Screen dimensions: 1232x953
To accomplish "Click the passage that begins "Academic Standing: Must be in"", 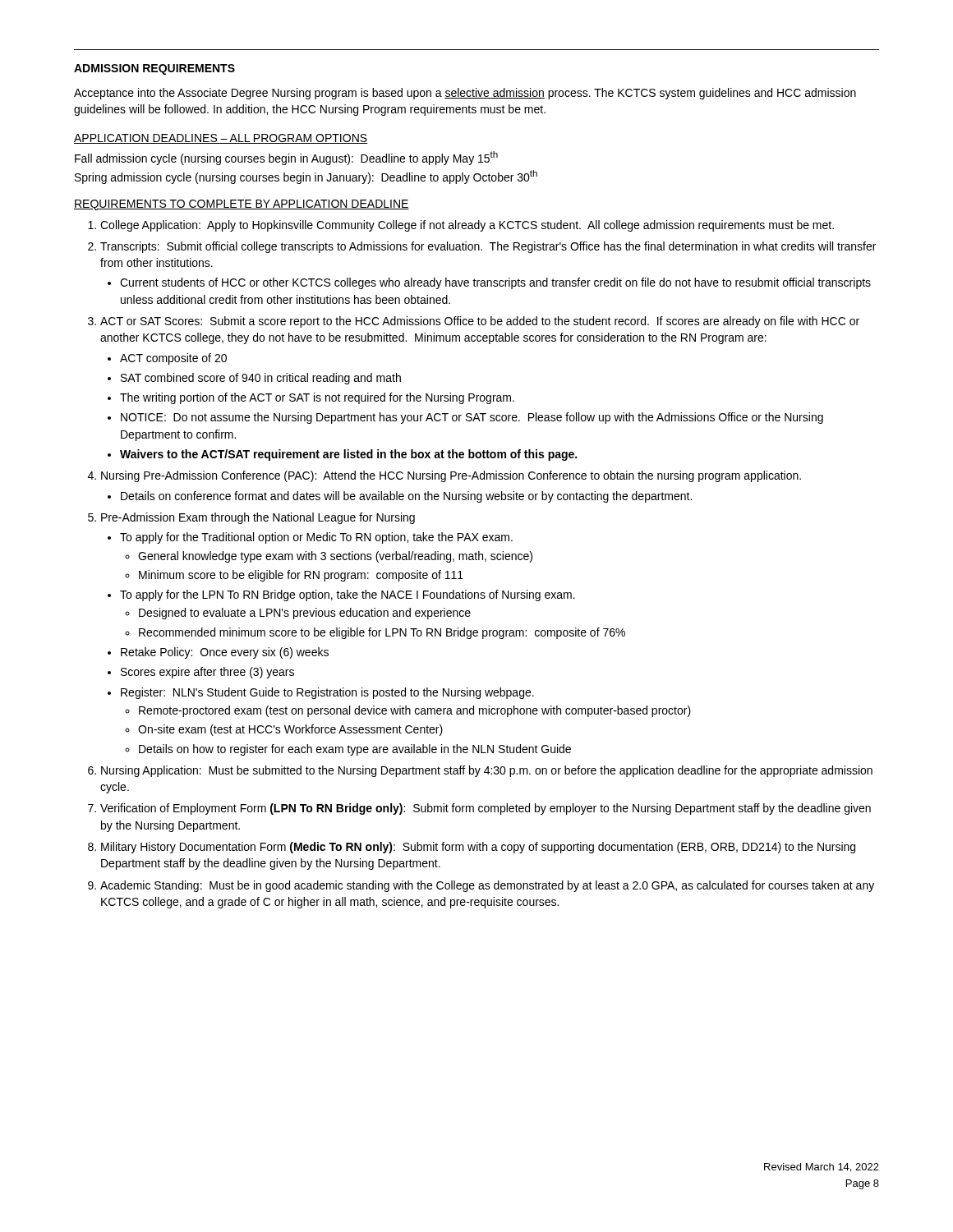I will click(x=487, y=893).
